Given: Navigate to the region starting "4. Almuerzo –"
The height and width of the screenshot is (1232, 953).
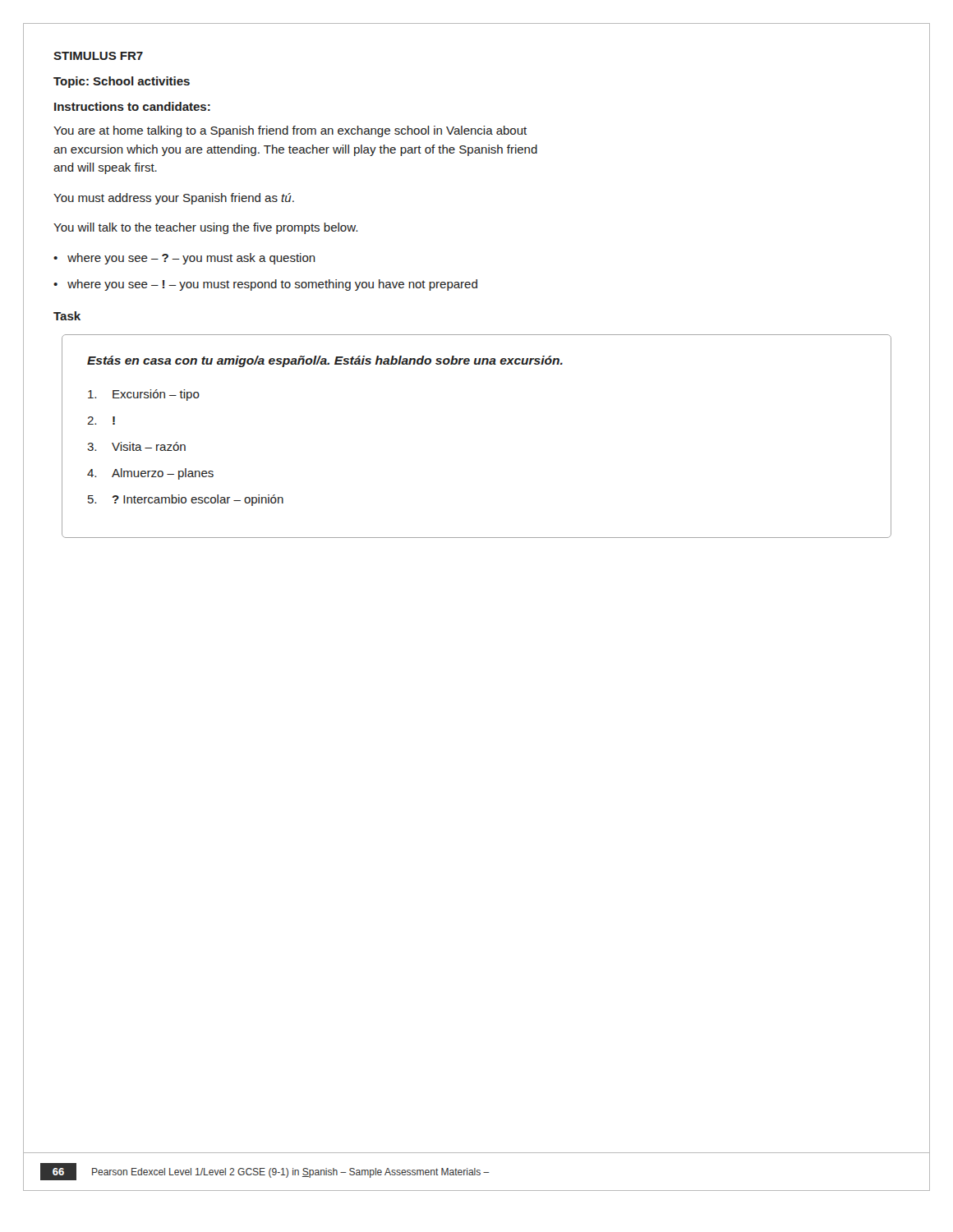Looking at the screenshot, I should coord(150,473).
